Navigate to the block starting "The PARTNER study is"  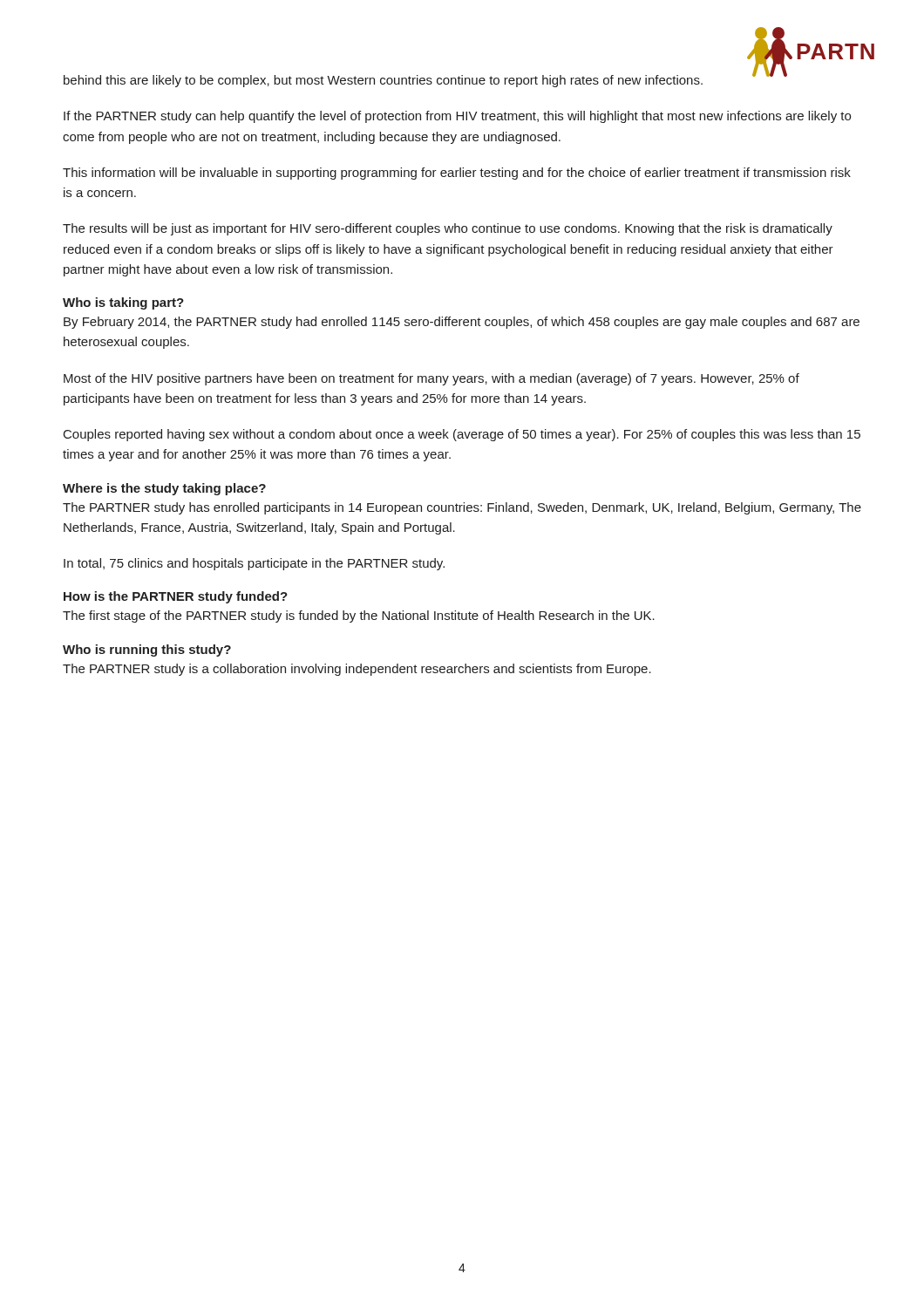(357, 668)
